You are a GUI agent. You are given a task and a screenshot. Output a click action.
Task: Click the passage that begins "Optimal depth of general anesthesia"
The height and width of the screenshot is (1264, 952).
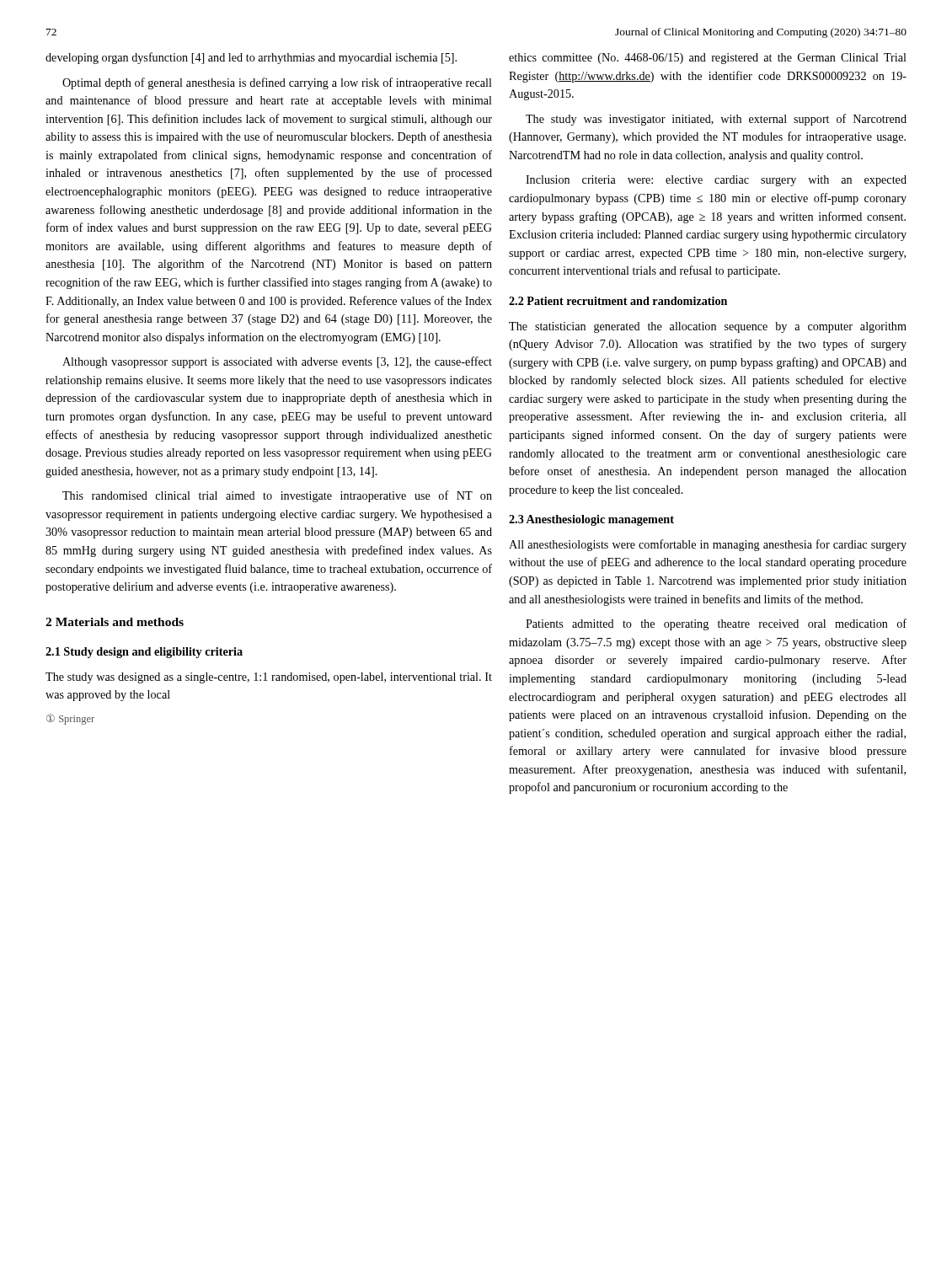click(269, 210)
